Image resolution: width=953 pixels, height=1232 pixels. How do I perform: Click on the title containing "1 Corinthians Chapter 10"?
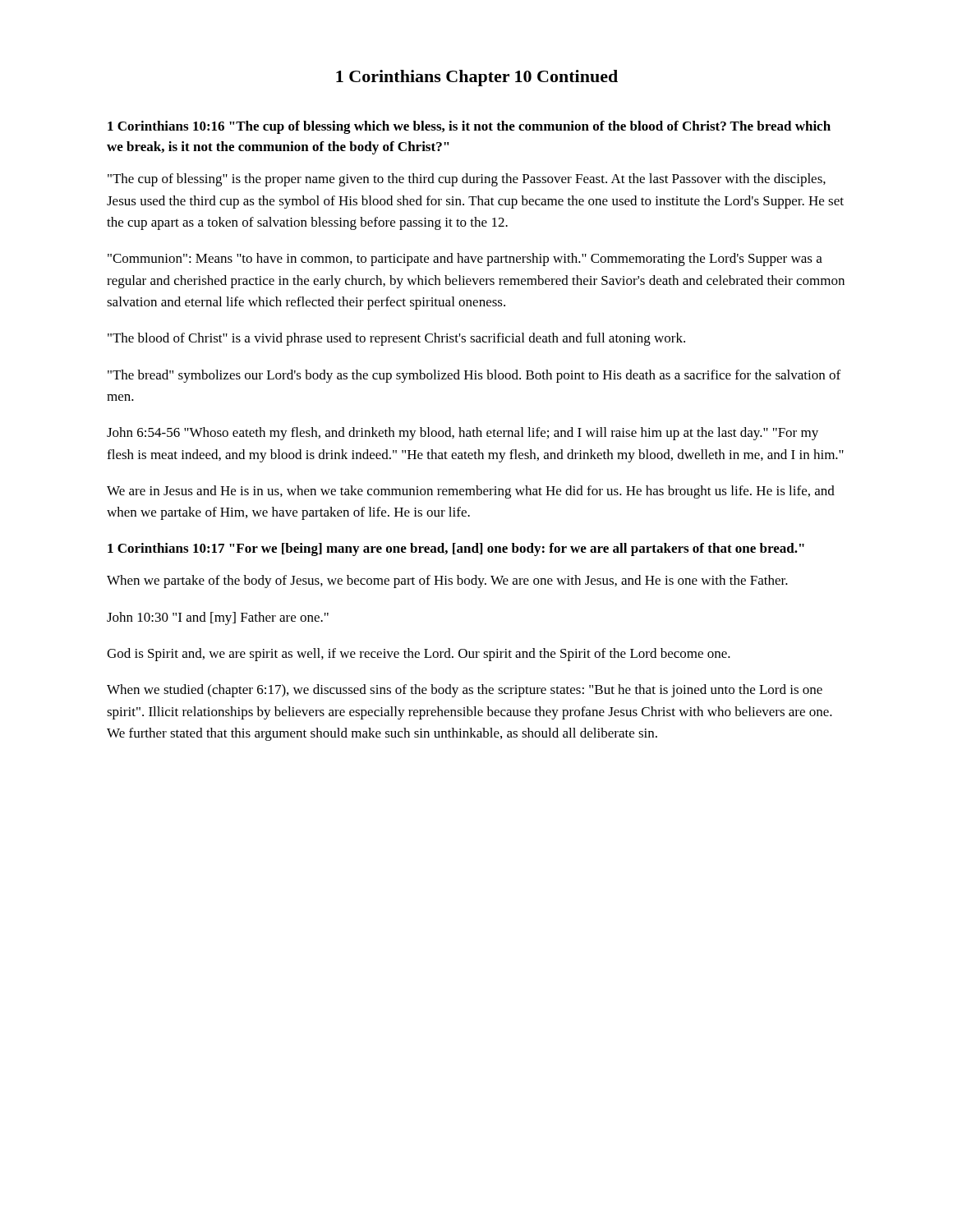[476, 76]
